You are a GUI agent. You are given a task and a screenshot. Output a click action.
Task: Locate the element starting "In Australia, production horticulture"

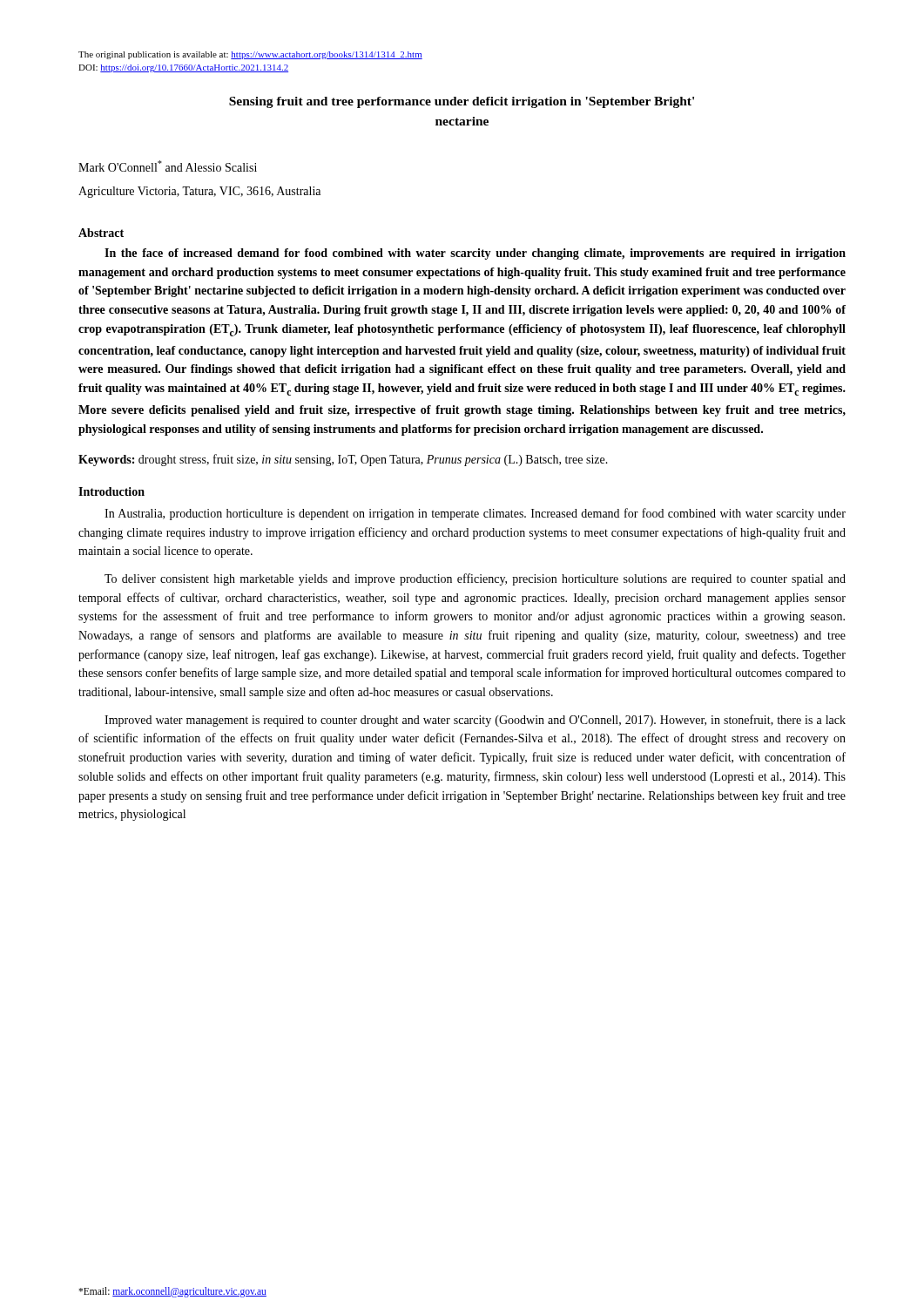[462, 532]
